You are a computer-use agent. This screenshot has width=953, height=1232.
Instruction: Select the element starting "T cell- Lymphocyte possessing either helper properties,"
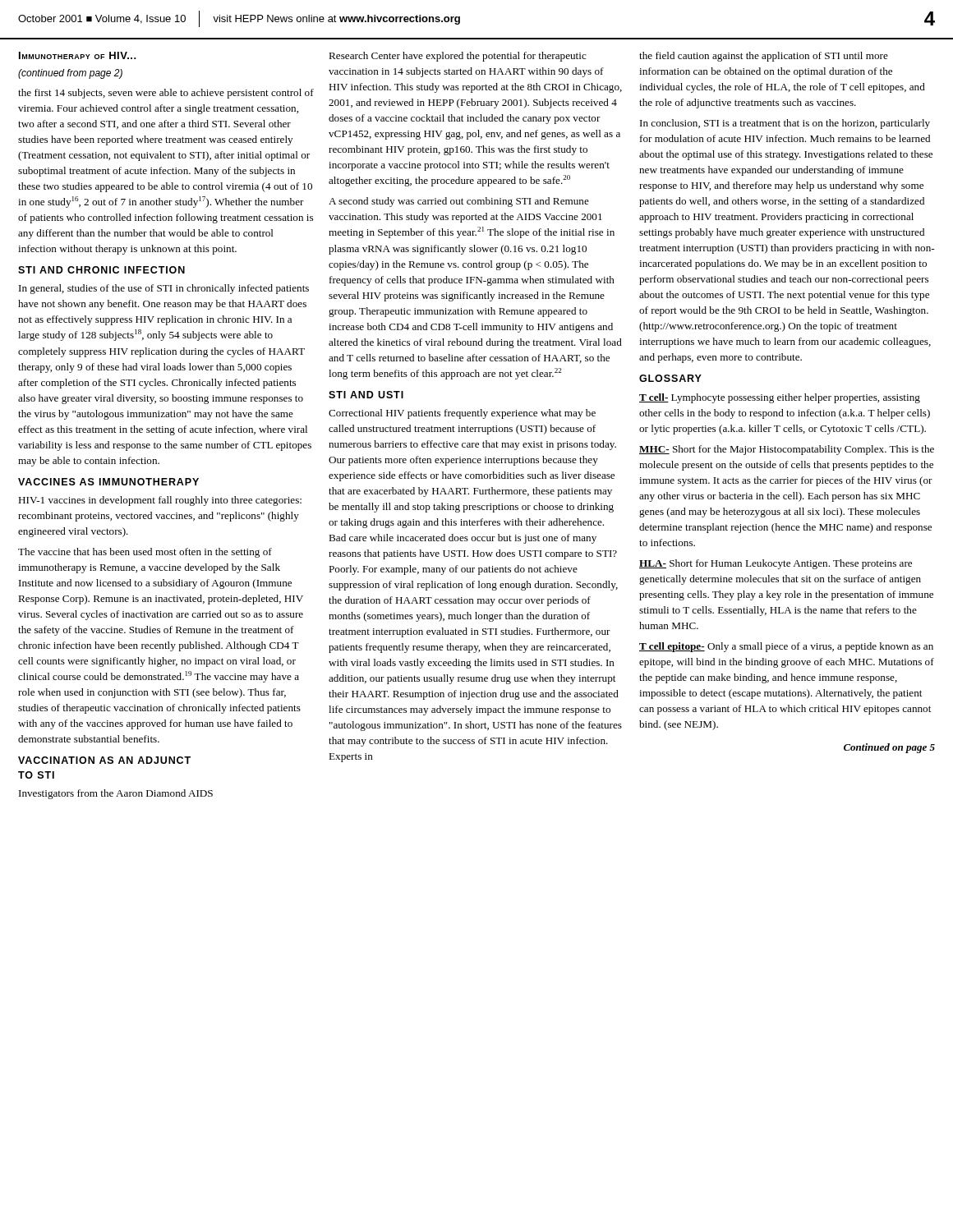pos(787,560)
